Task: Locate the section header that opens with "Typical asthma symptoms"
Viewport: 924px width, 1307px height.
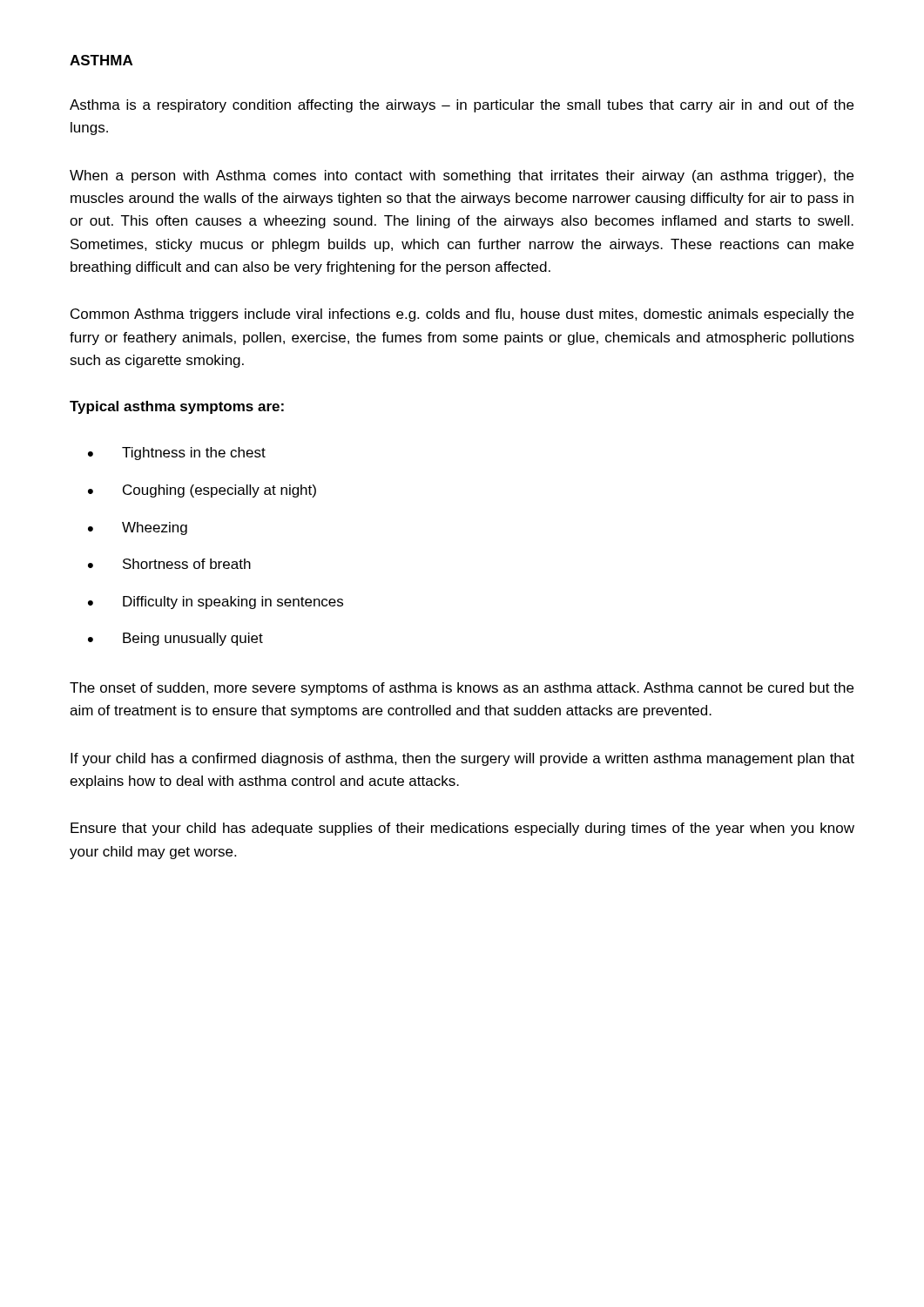Action: [177, 407]
